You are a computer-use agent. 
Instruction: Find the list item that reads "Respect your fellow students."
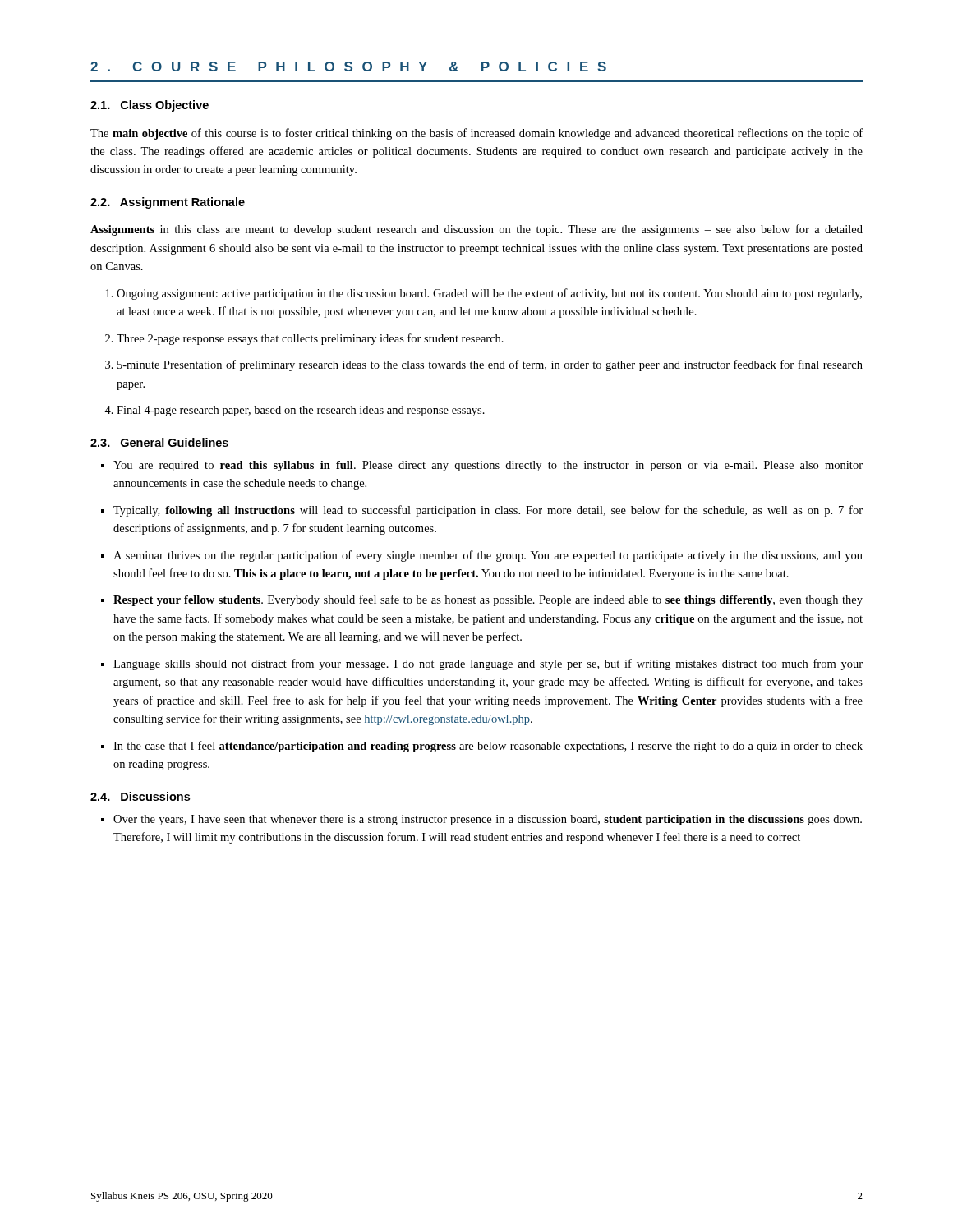(x=476, y=619)
